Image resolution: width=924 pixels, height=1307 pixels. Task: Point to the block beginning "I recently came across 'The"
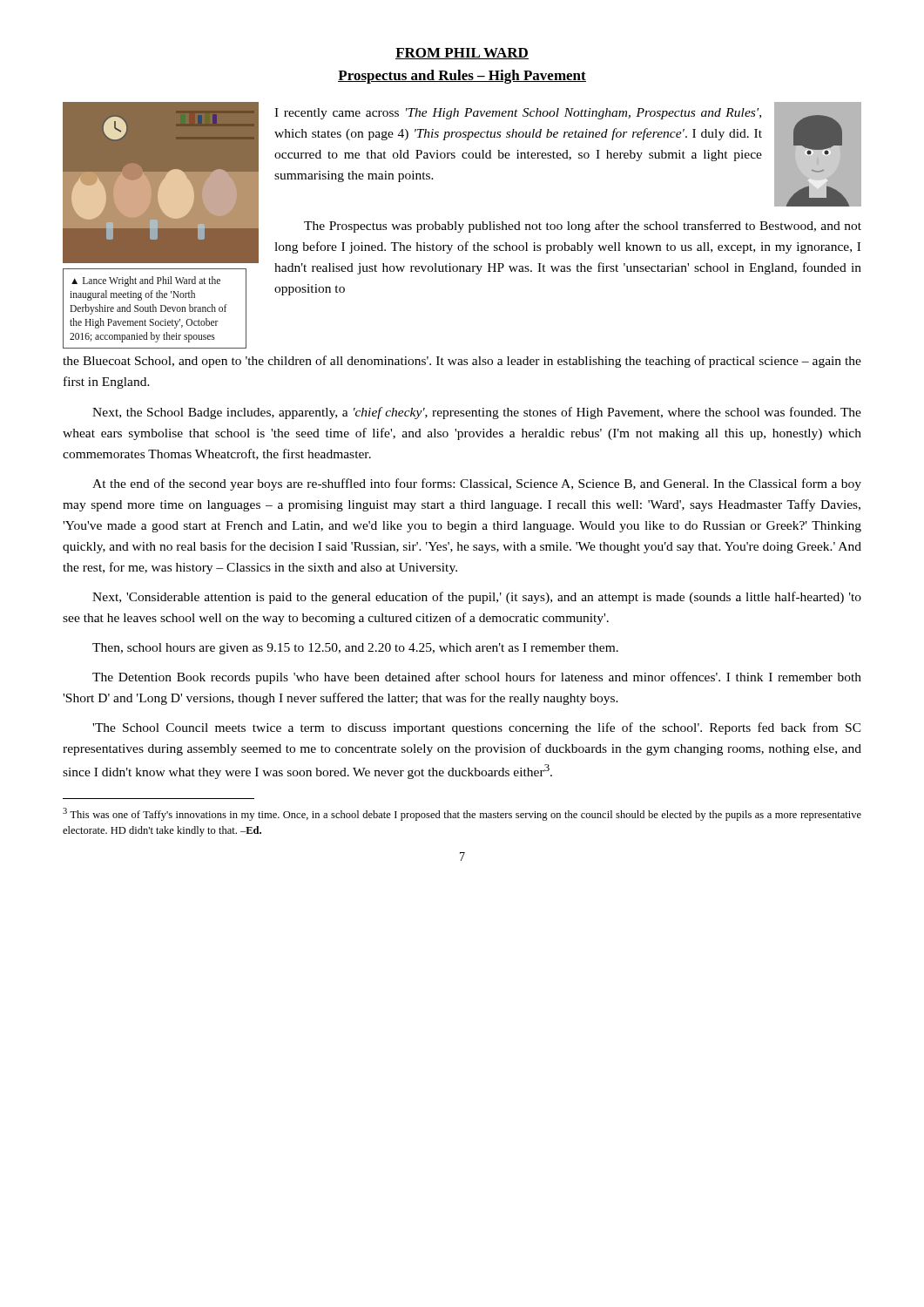[518, 143]
